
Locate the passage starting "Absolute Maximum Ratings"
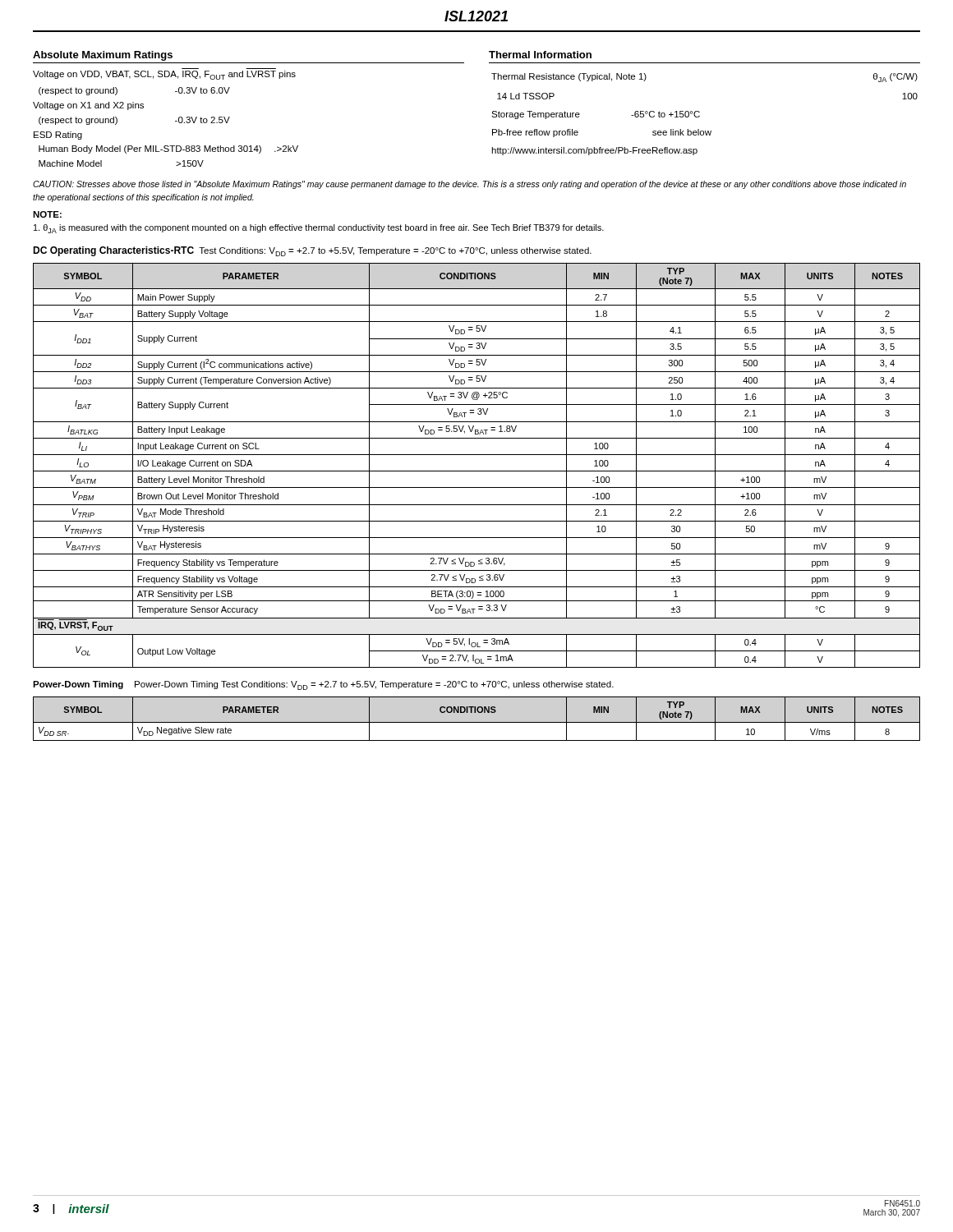(103, 55)
